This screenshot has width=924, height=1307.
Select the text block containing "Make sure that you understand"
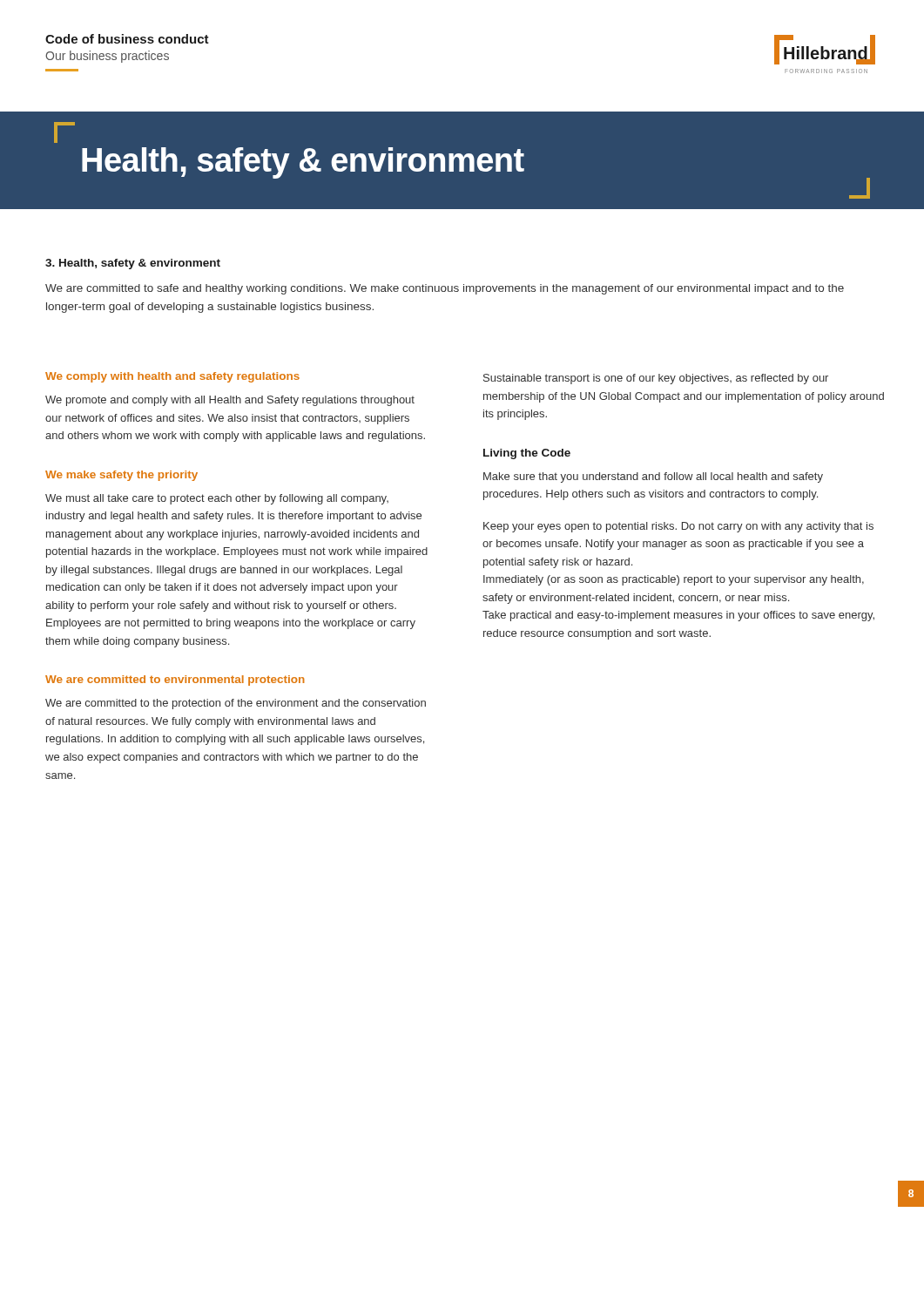(653, 485)
